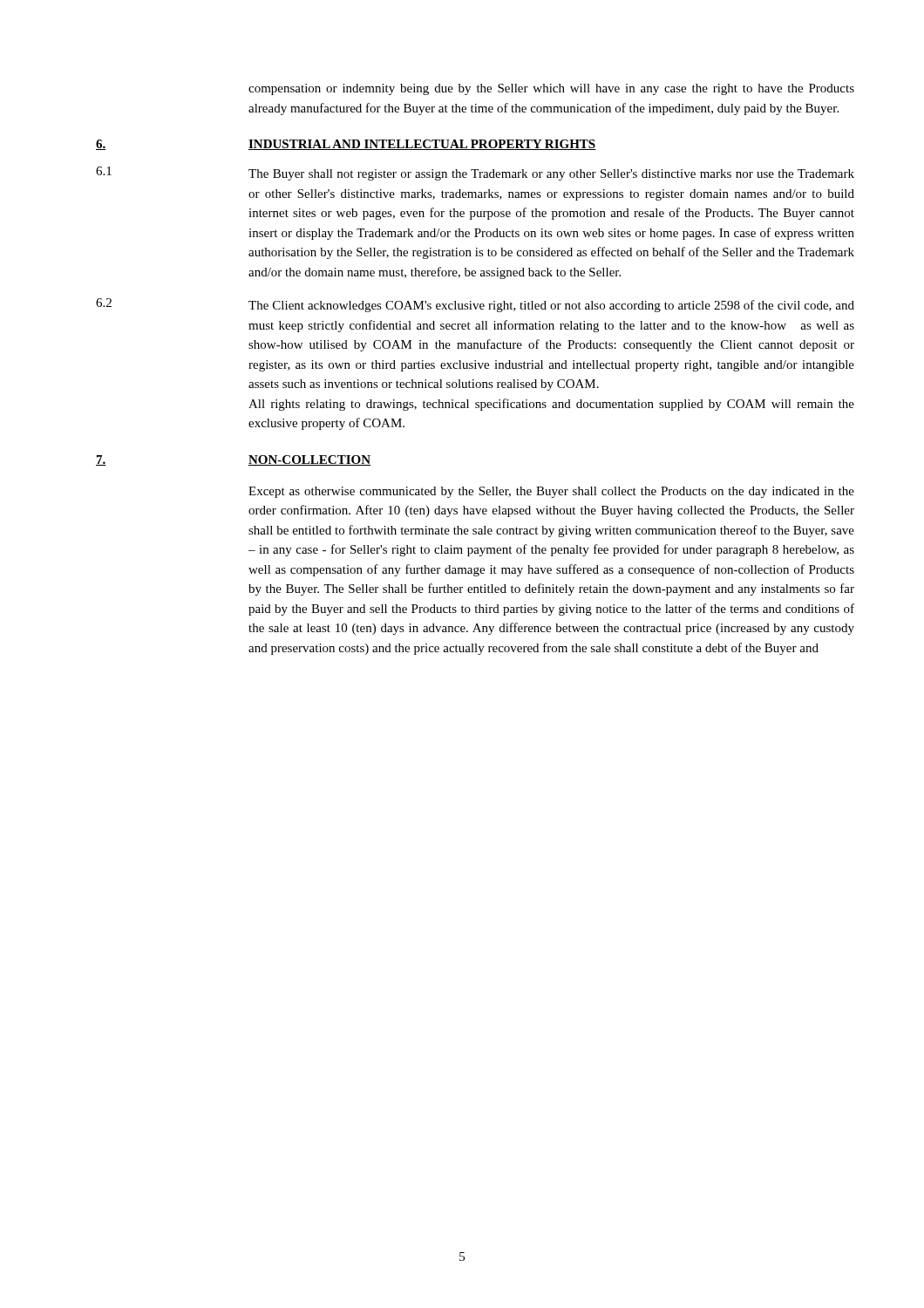Point to the block starting "7. NON-COLLECTION"
The width and height of the screenshot is (924, 1308).
101,459
